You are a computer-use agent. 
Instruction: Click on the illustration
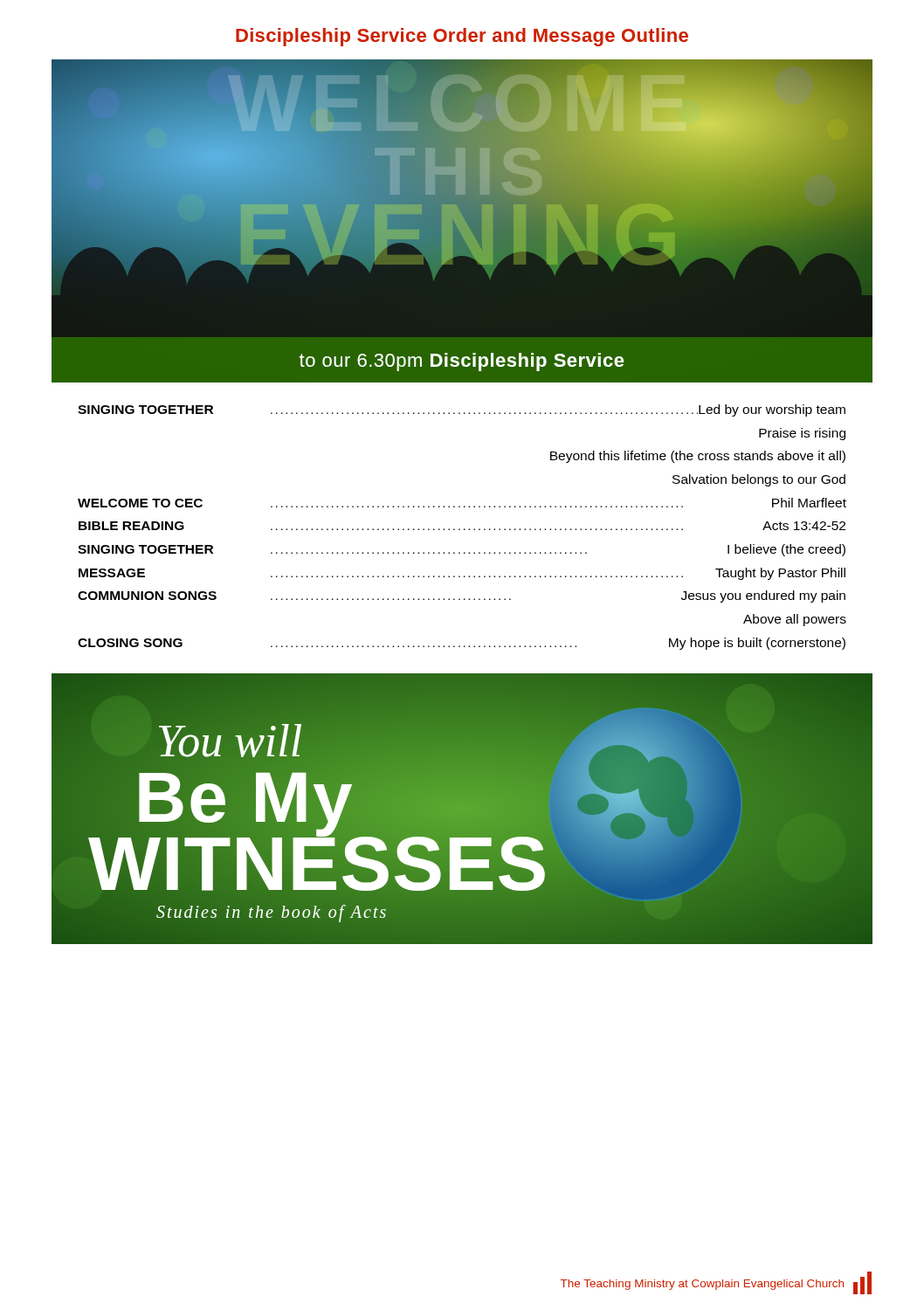point(462,809)
